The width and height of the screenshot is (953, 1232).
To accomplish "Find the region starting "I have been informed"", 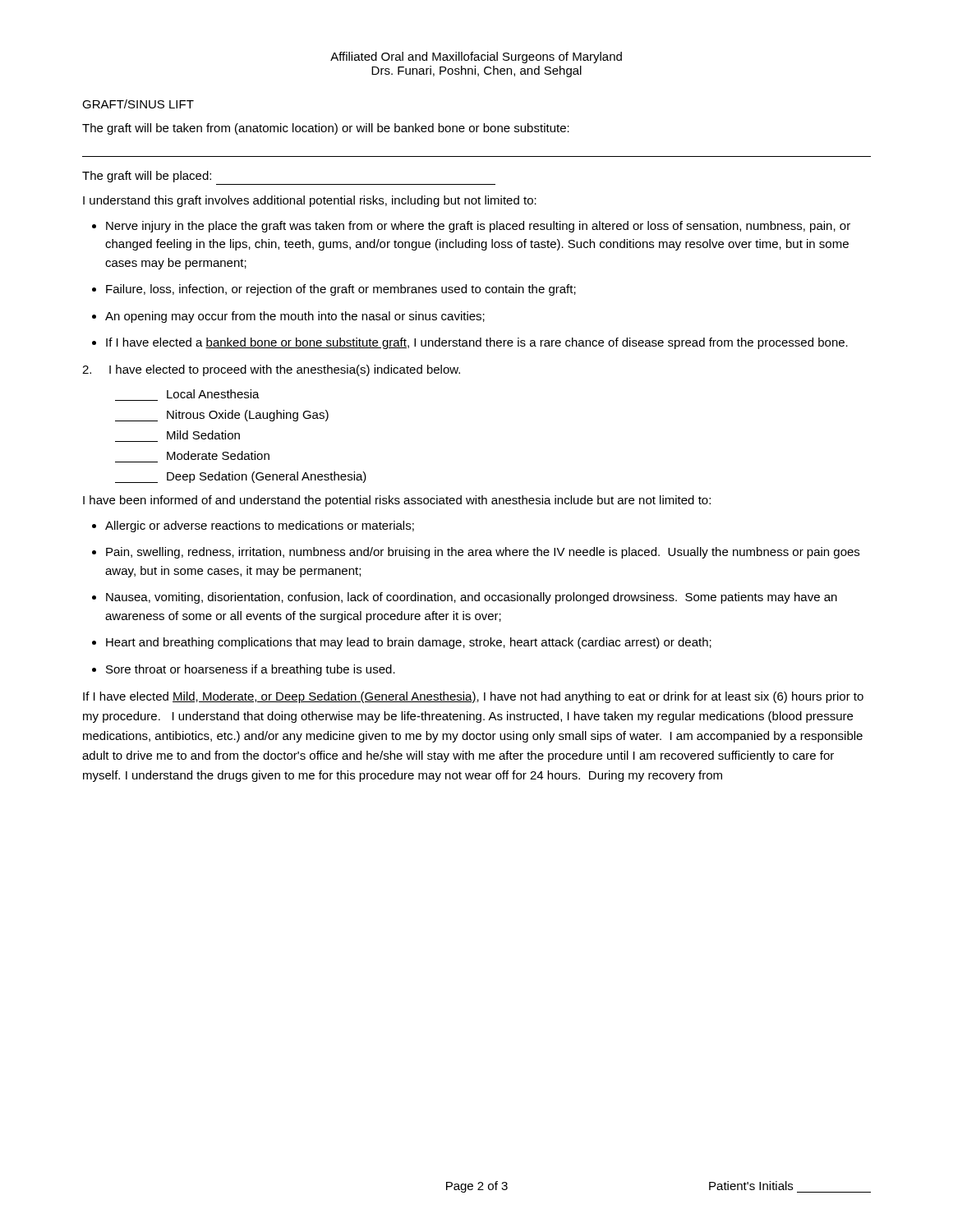I will pos(397,500).
